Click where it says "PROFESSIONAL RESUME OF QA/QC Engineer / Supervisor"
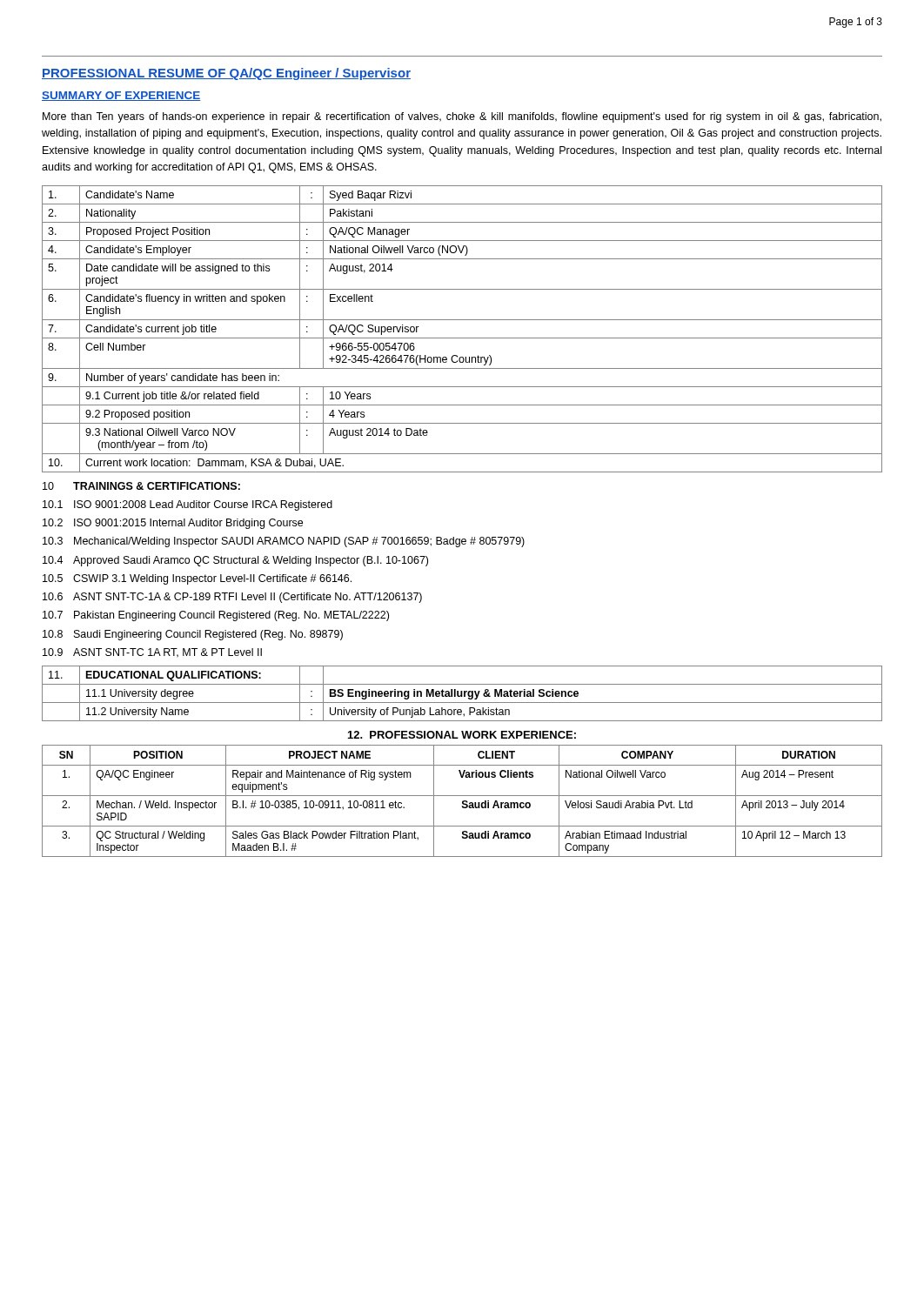 pyautogui.click(x=226, y=73)
